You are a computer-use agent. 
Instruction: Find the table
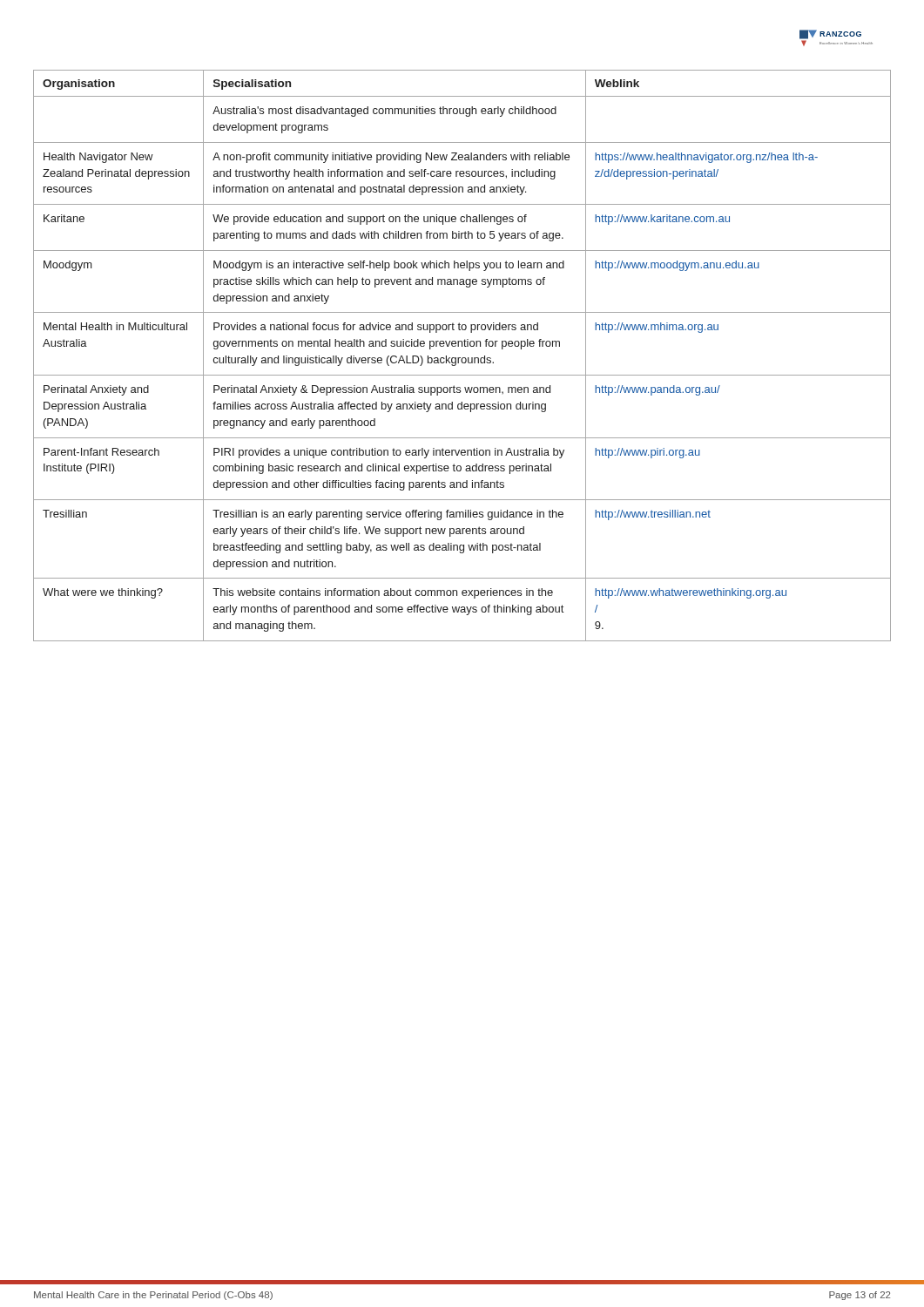coord(462,355)
